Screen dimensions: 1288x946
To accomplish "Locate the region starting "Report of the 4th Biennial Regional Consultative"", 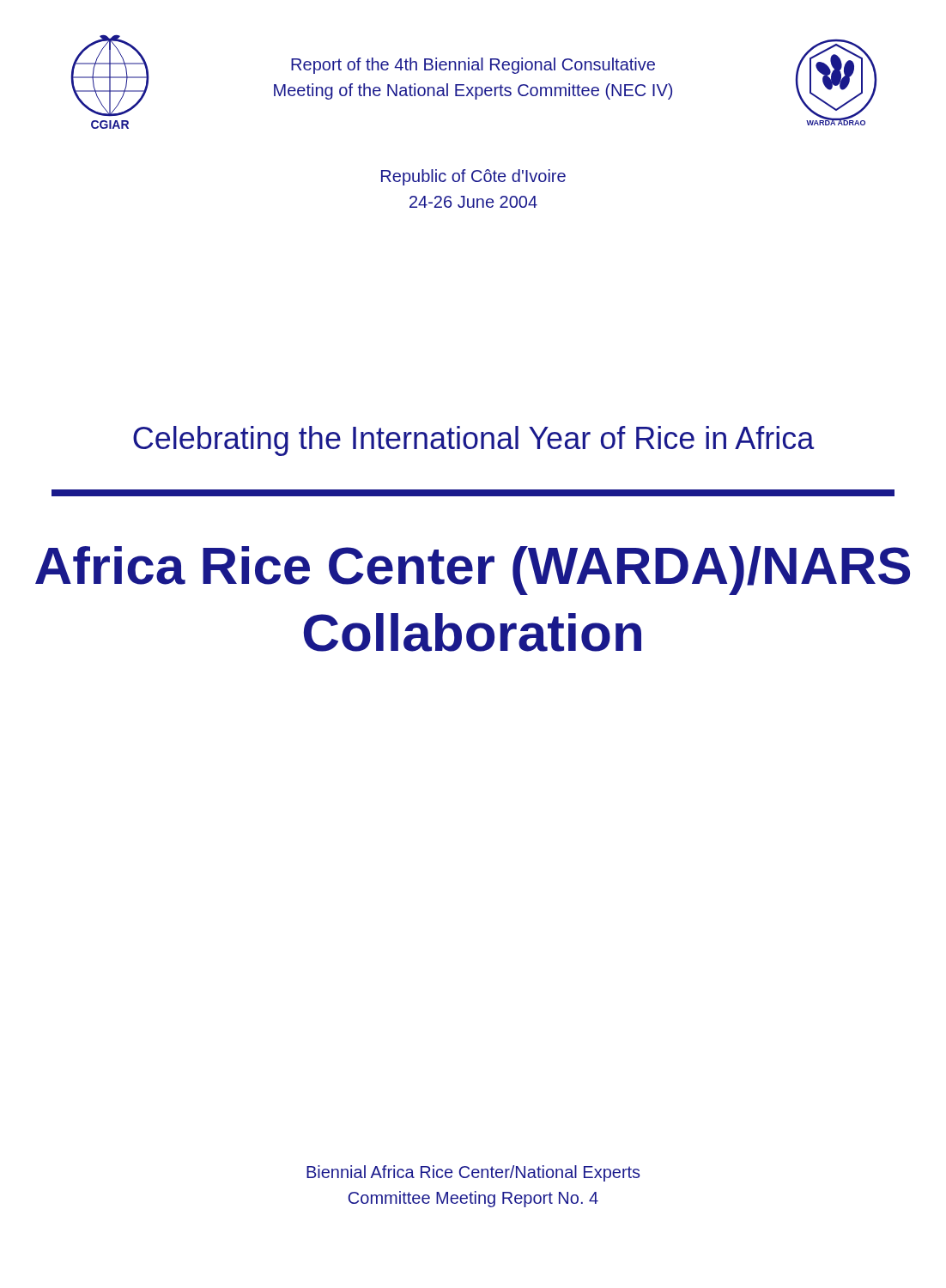I will (x=473, y=77).
